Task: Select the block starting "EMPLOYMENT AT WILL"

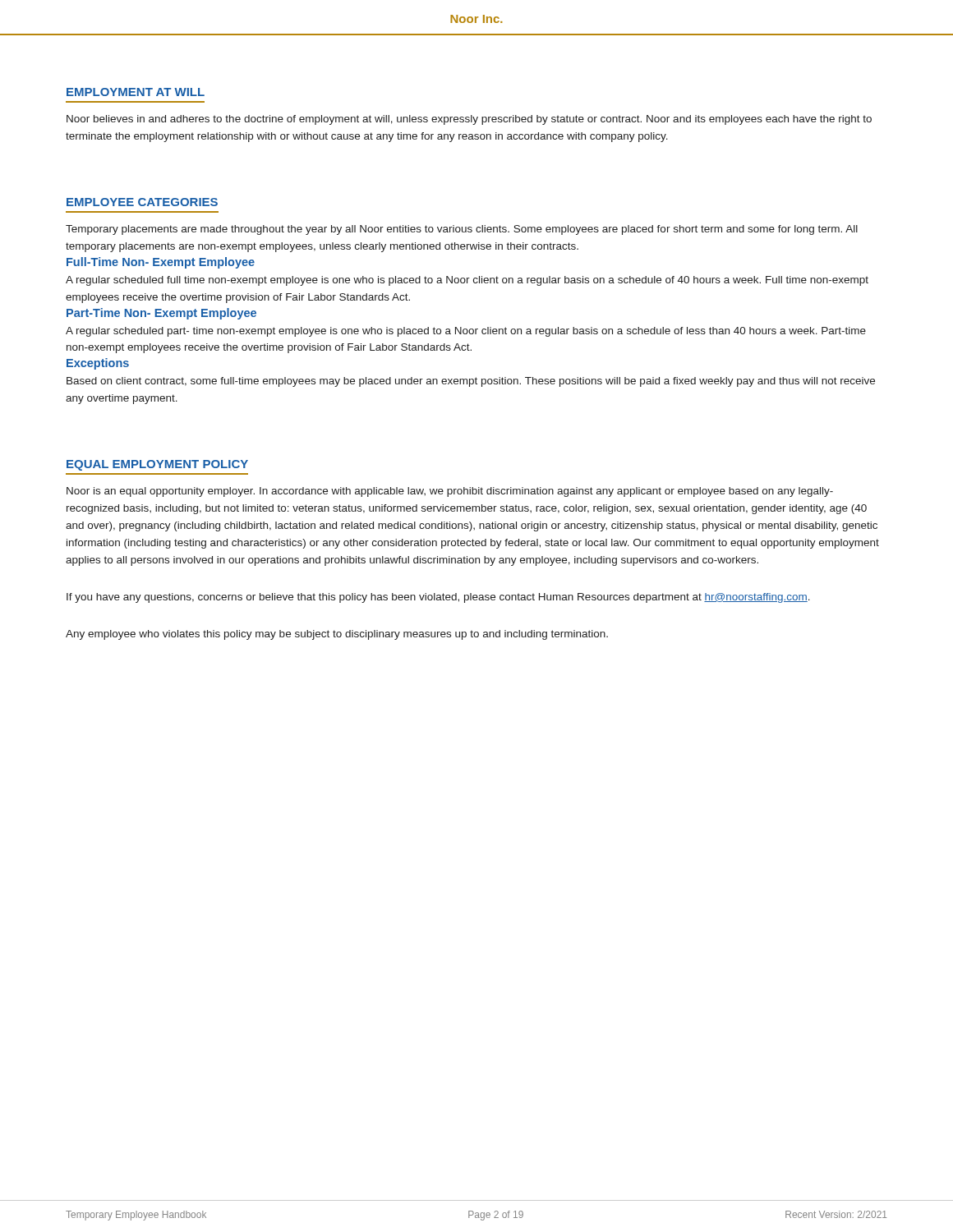Action: click(135, 94)
